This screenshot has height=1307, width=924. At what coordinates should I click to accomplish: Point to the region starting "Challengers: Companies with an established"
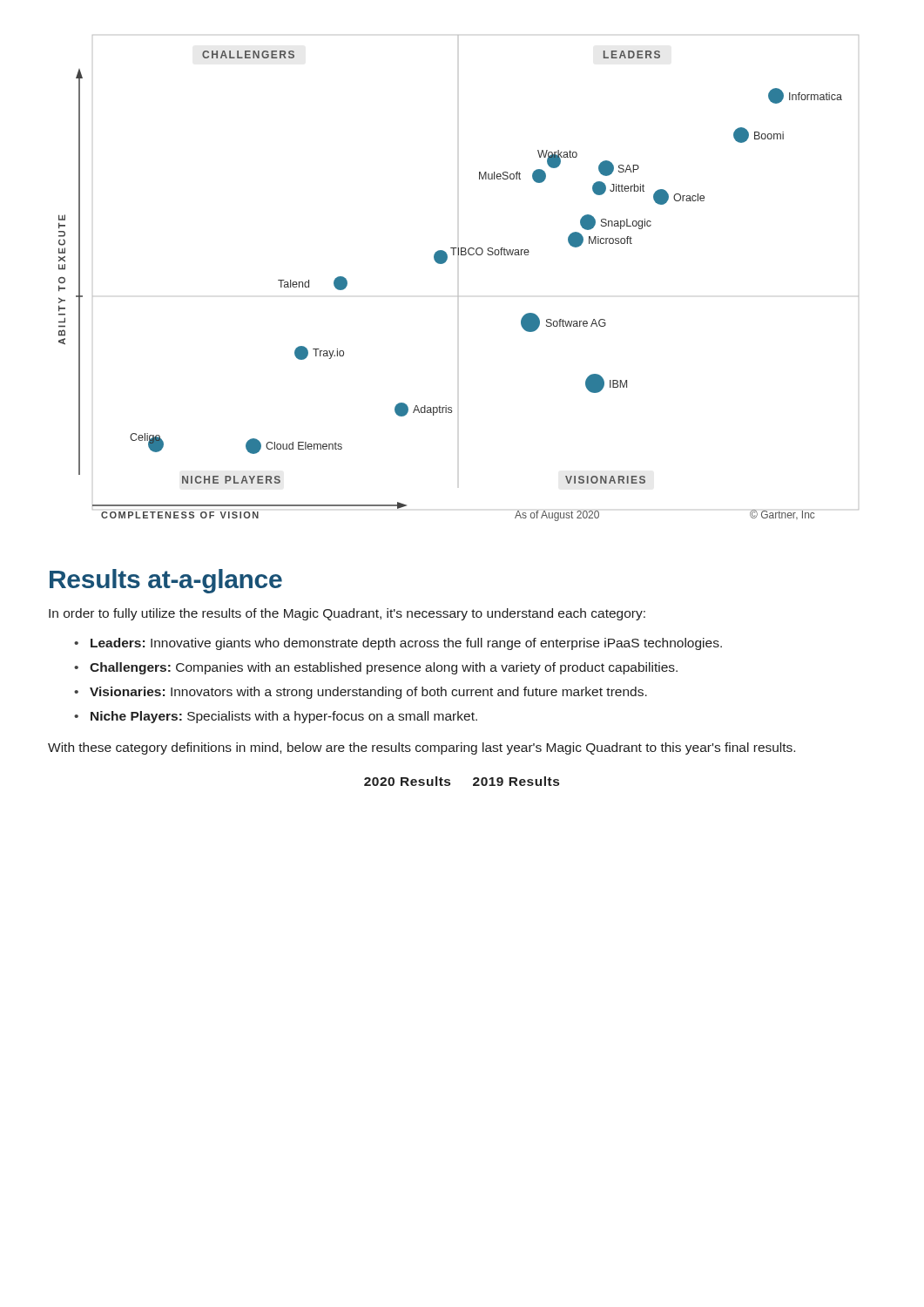click(384, 667)
